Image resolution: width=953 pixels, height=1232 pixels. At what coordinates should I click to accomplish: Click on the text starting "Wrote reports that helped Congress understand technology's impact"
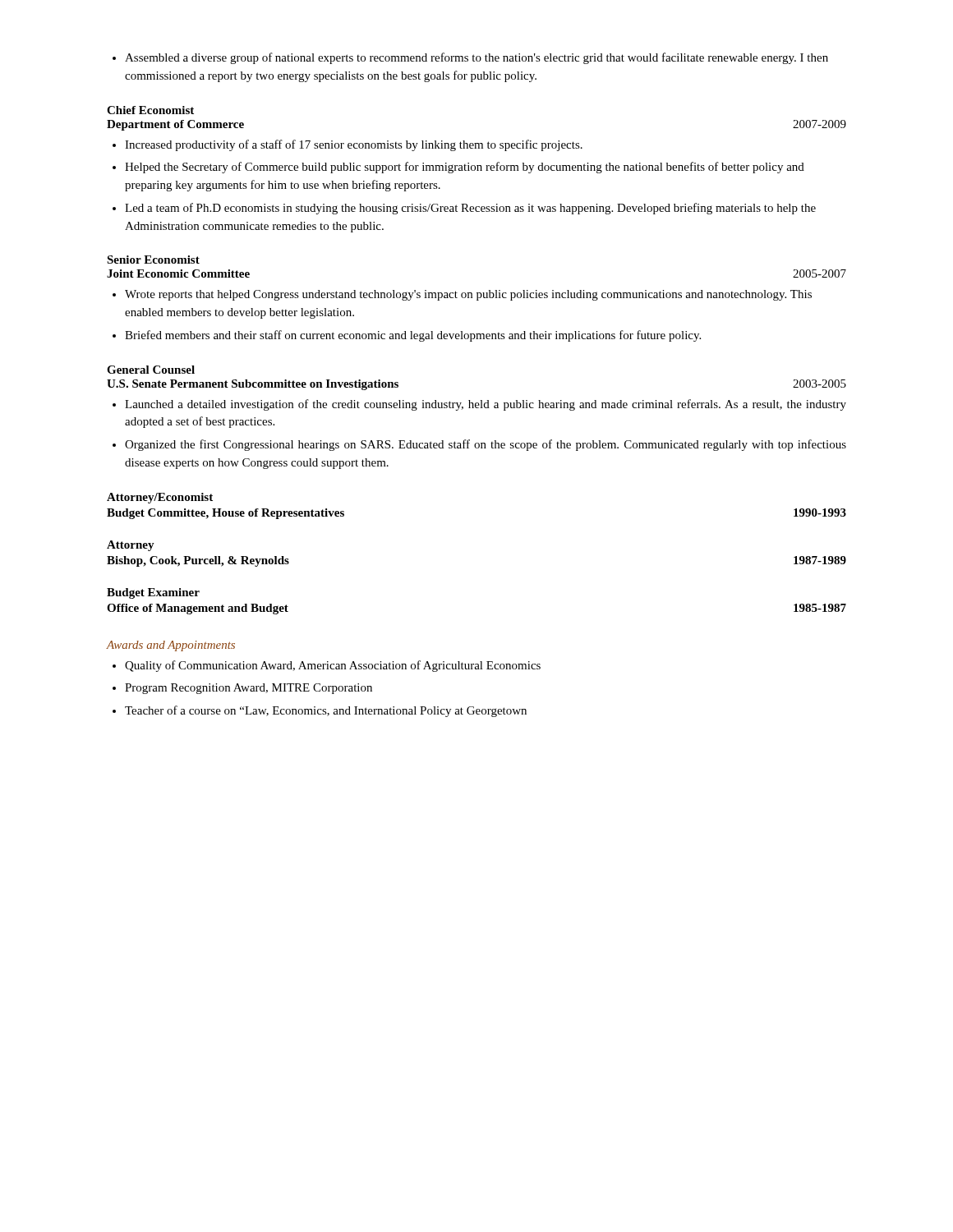[476, 304]
